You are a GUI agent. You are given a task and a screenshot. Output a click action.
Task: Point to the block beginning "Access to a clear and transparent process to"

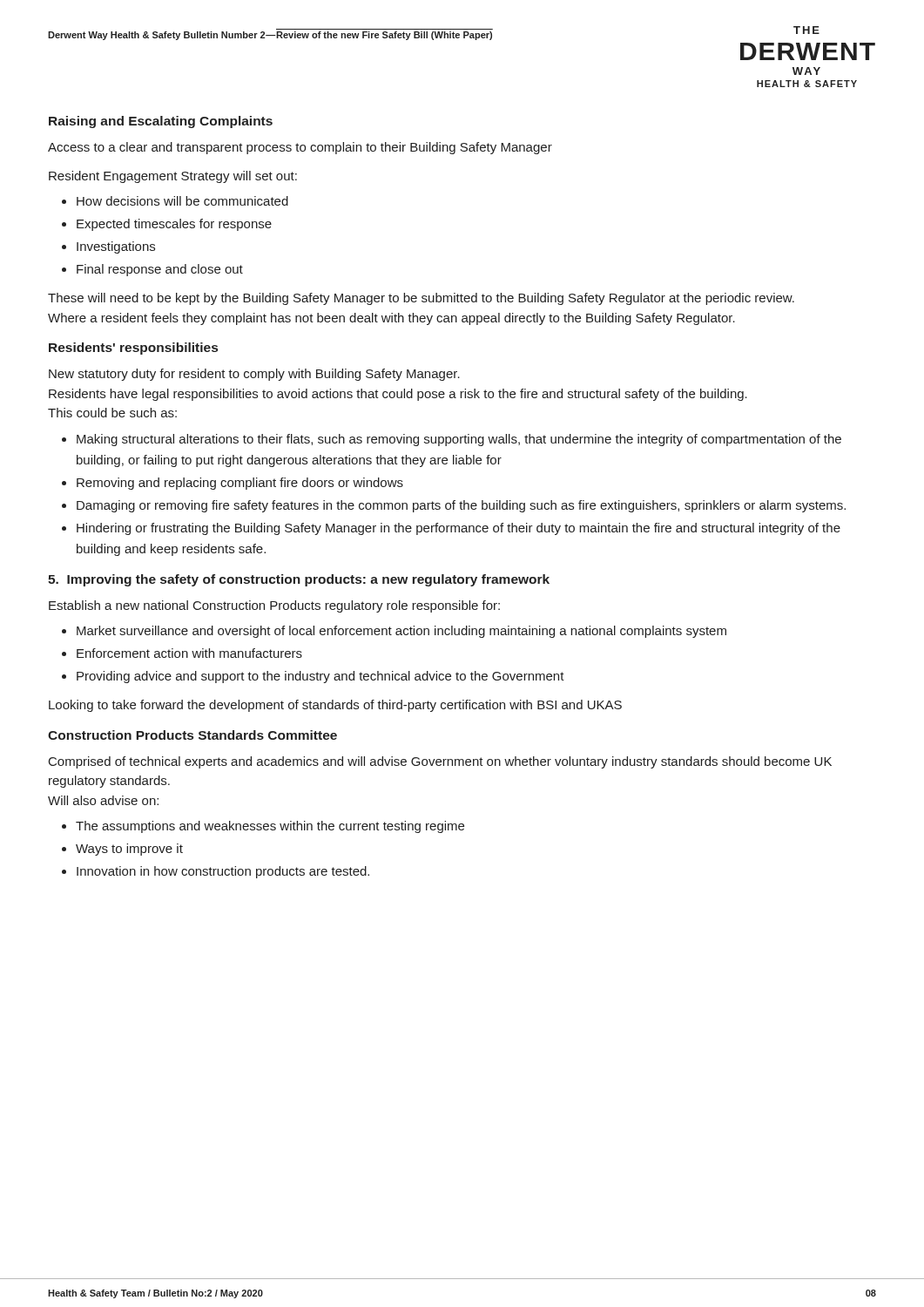(x=300, y=147)
